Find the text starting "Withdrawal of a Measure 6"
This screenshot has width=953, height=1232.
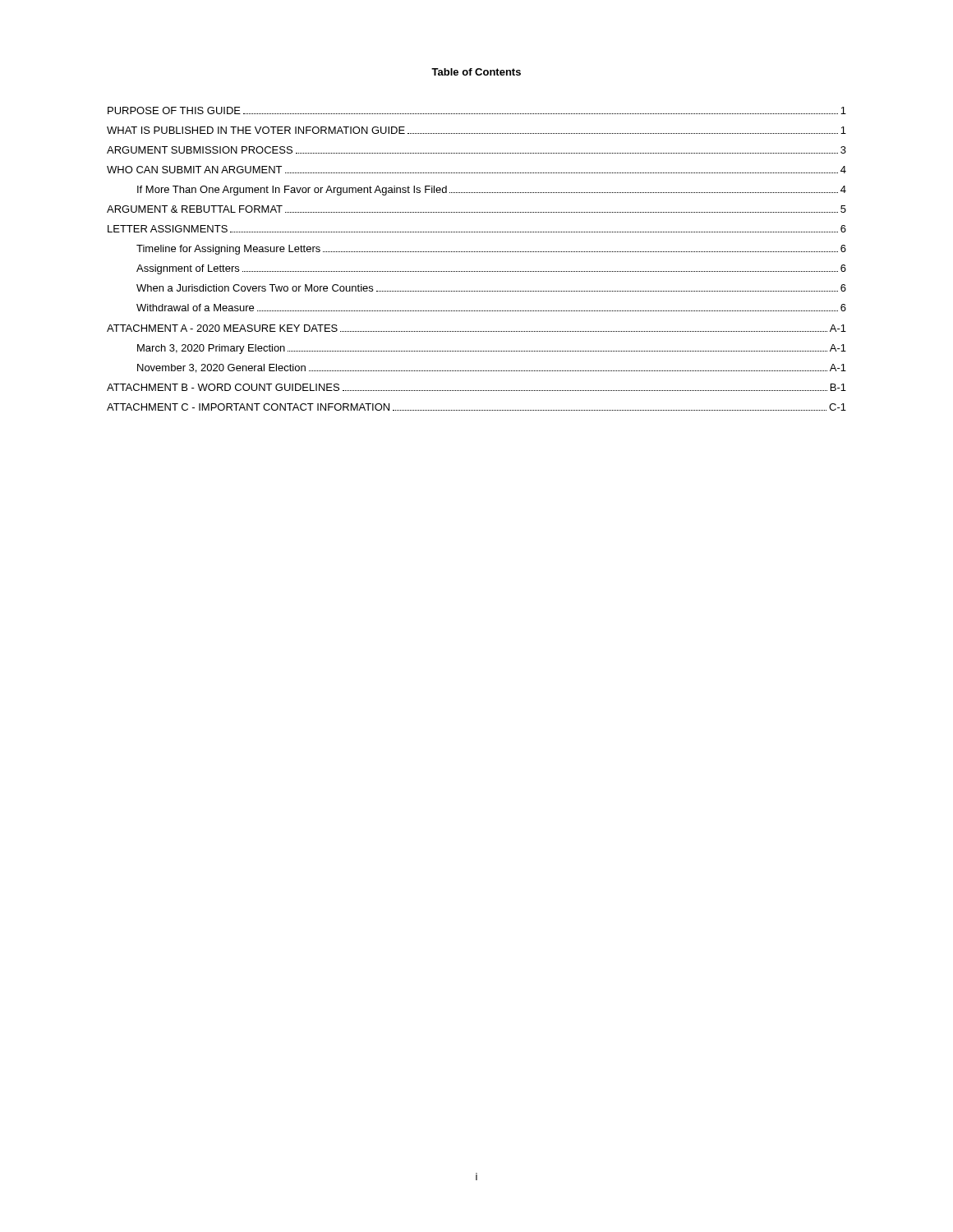pyautogui.click(x=491, y=308)
